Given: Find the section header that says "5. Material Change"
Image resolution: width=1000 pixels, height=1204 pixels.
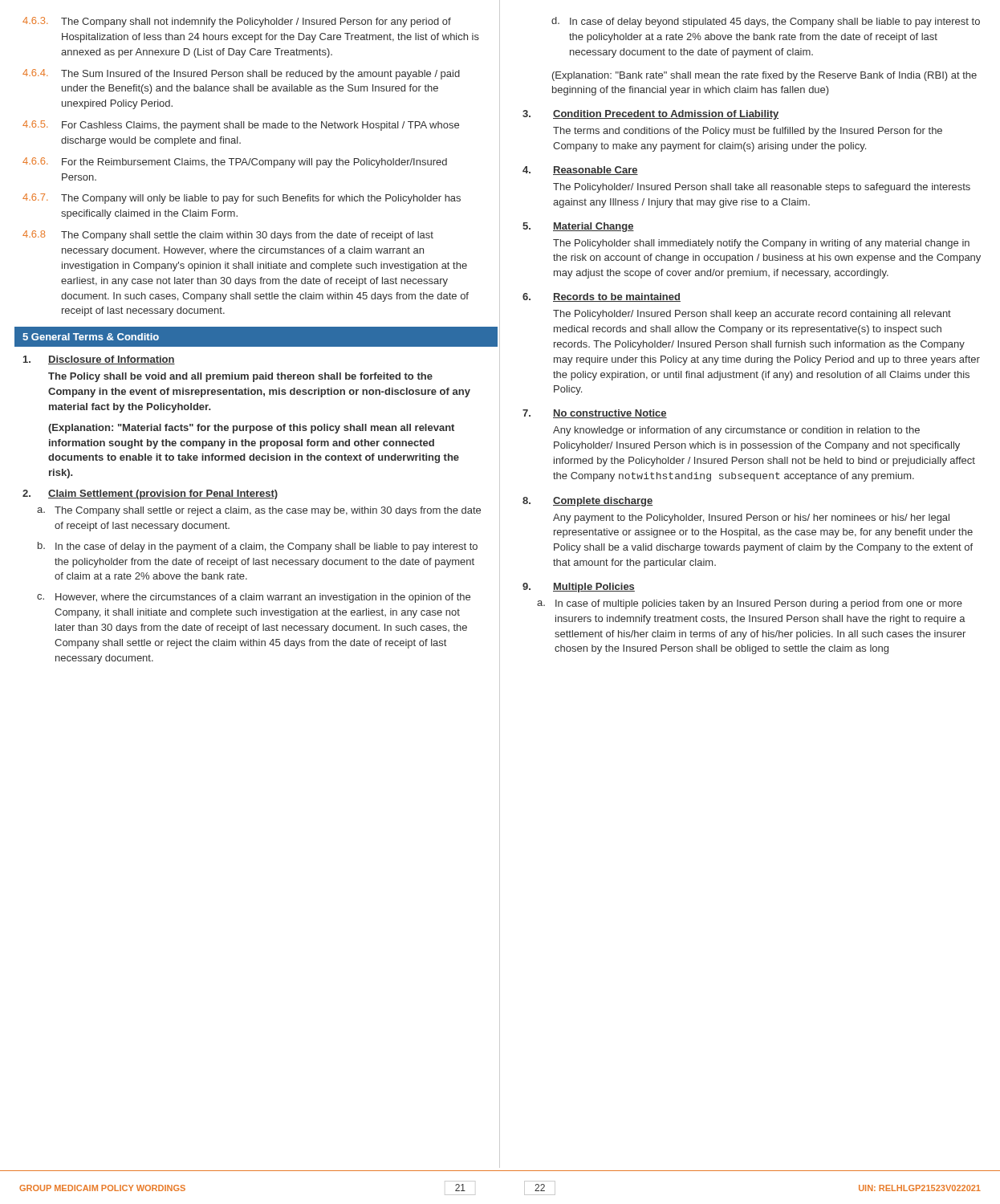Looking at the screenshot, I should [578, 227].
